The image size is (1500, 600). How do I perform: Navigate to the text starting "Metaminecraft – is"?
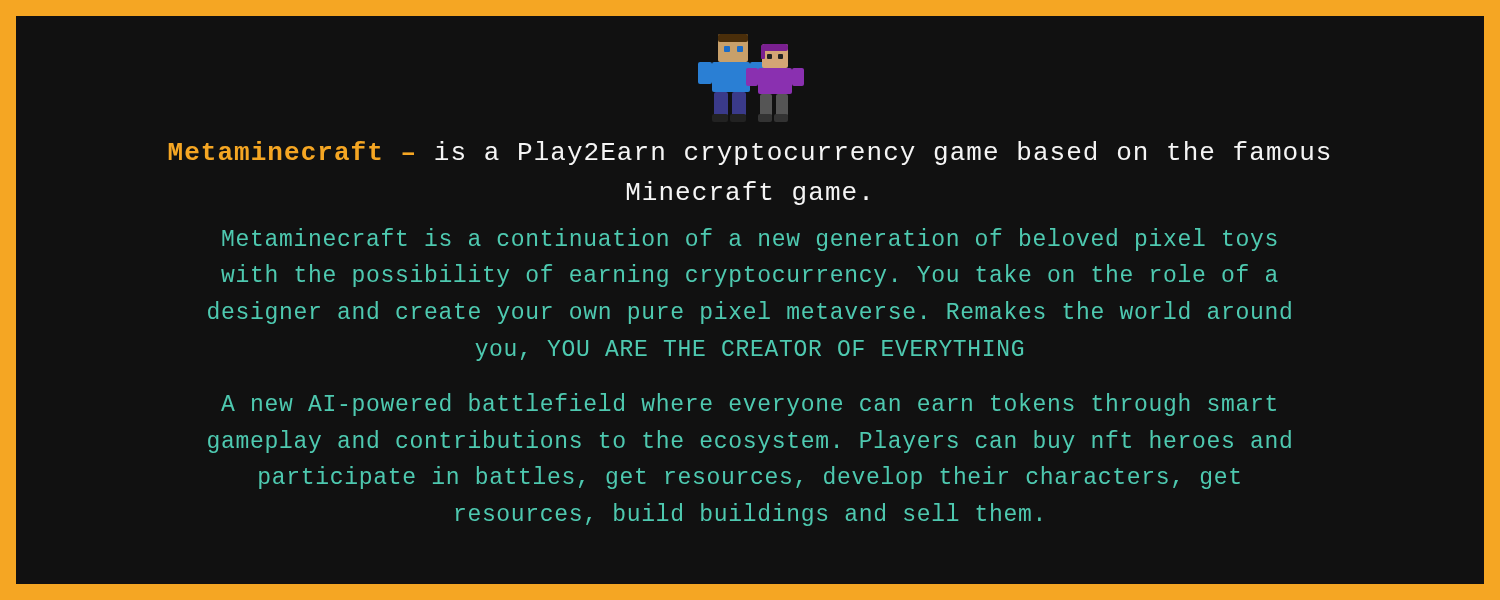750,173
